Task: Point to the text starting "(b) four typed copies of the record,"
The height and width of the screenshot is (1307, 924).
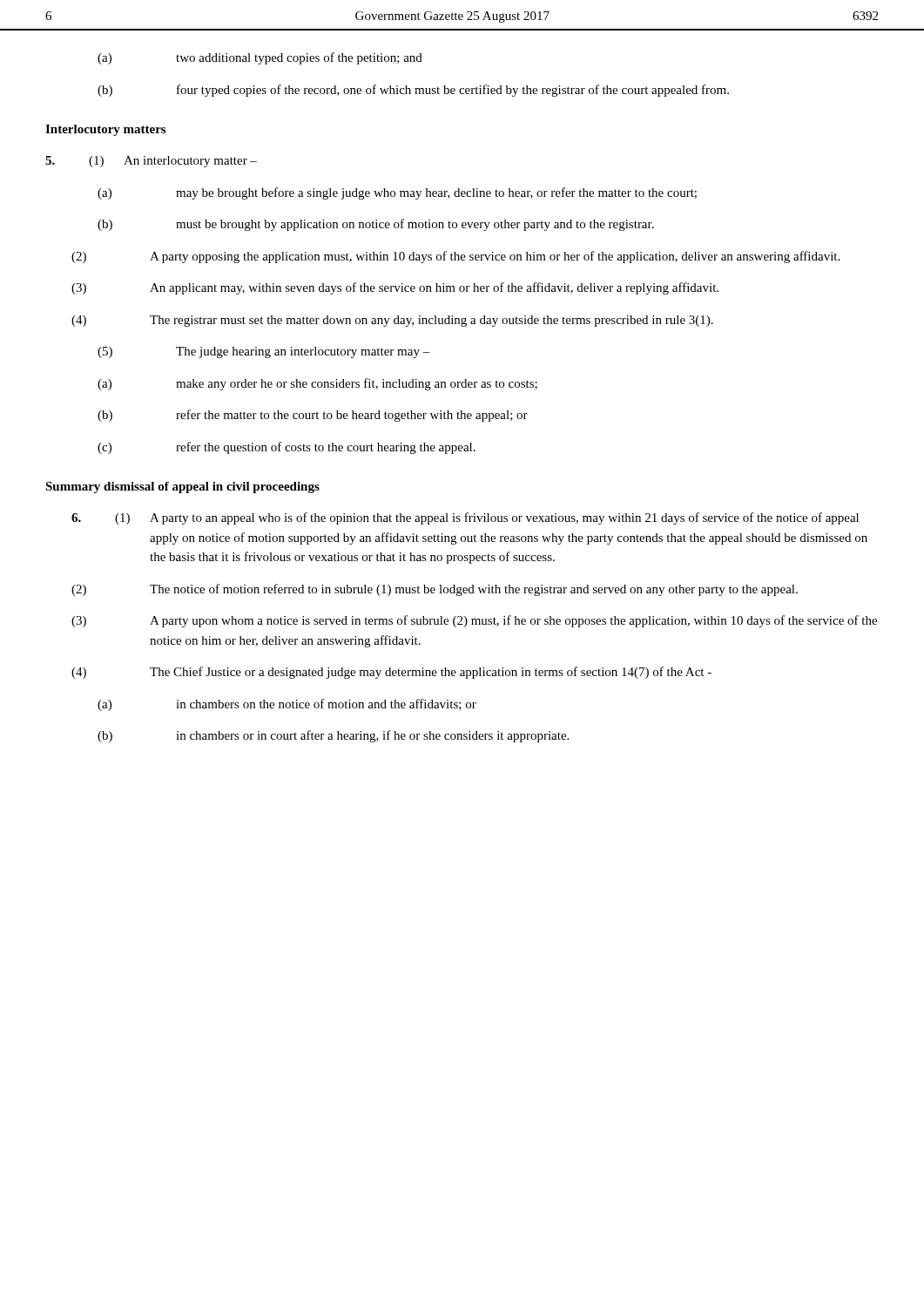Action: pos(462,90)
